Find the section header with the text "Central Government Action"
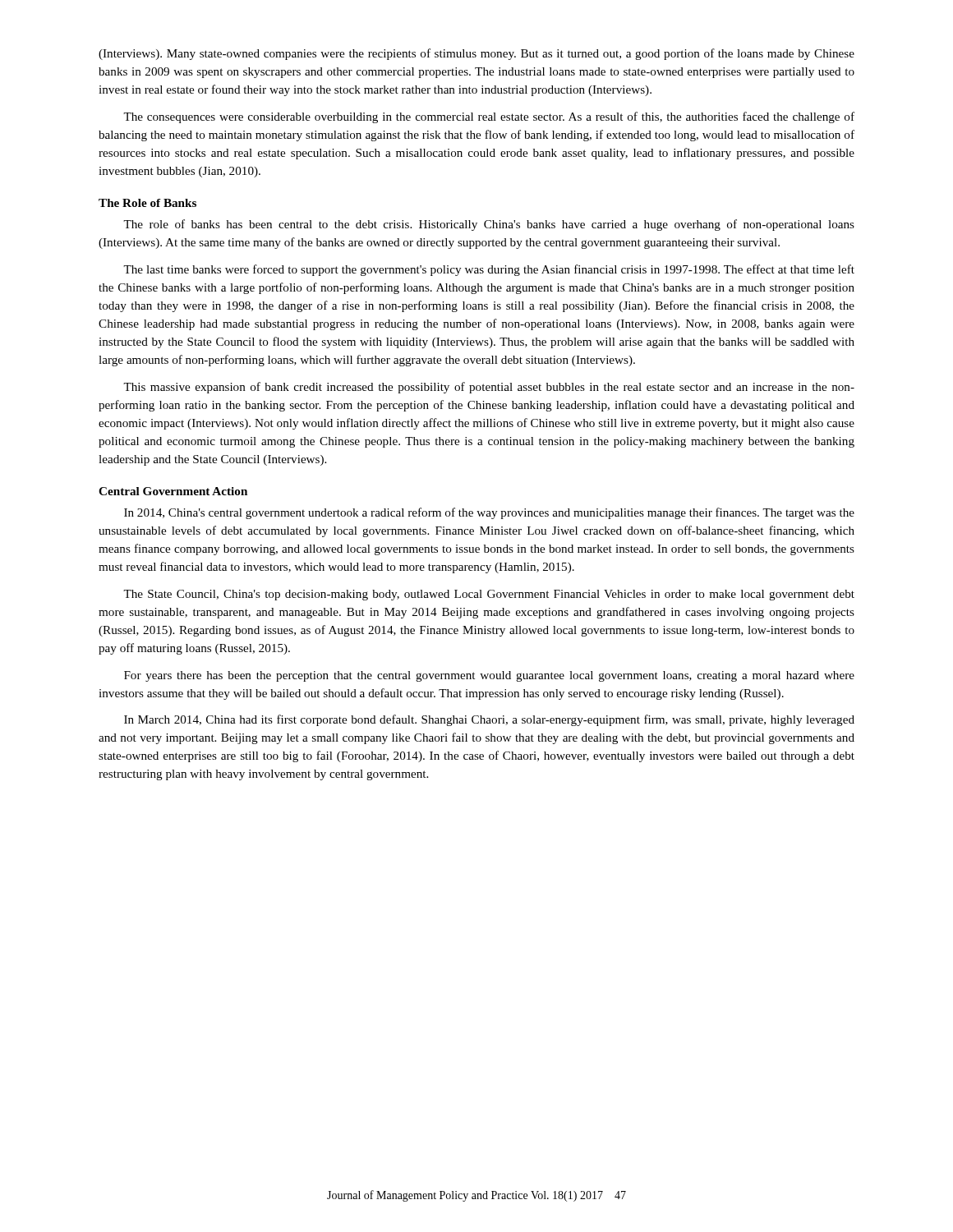This screenshot has width=953, height=1232. click(173, 490)
